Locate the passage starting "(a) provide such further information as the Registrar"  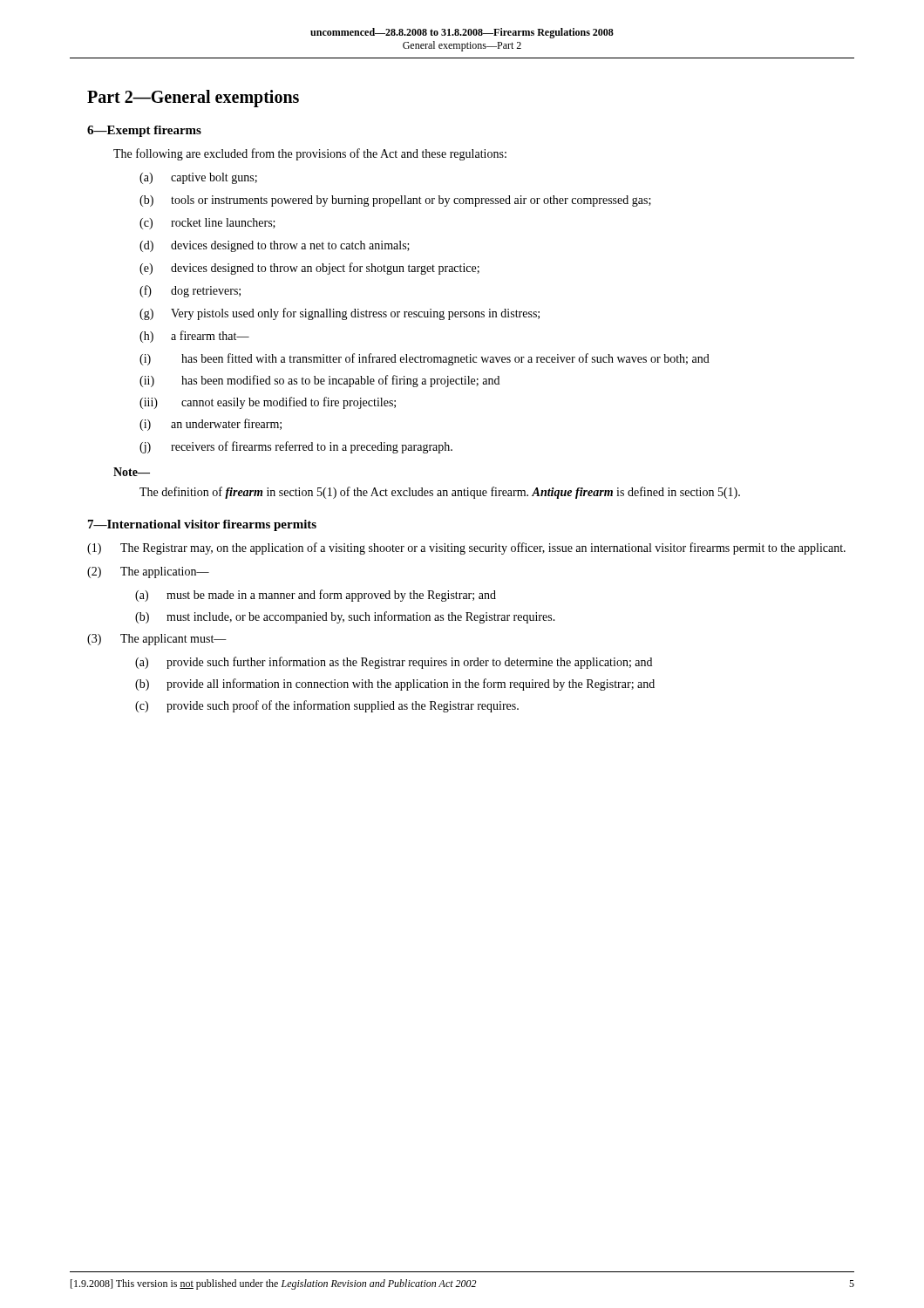tap(495, 662)
